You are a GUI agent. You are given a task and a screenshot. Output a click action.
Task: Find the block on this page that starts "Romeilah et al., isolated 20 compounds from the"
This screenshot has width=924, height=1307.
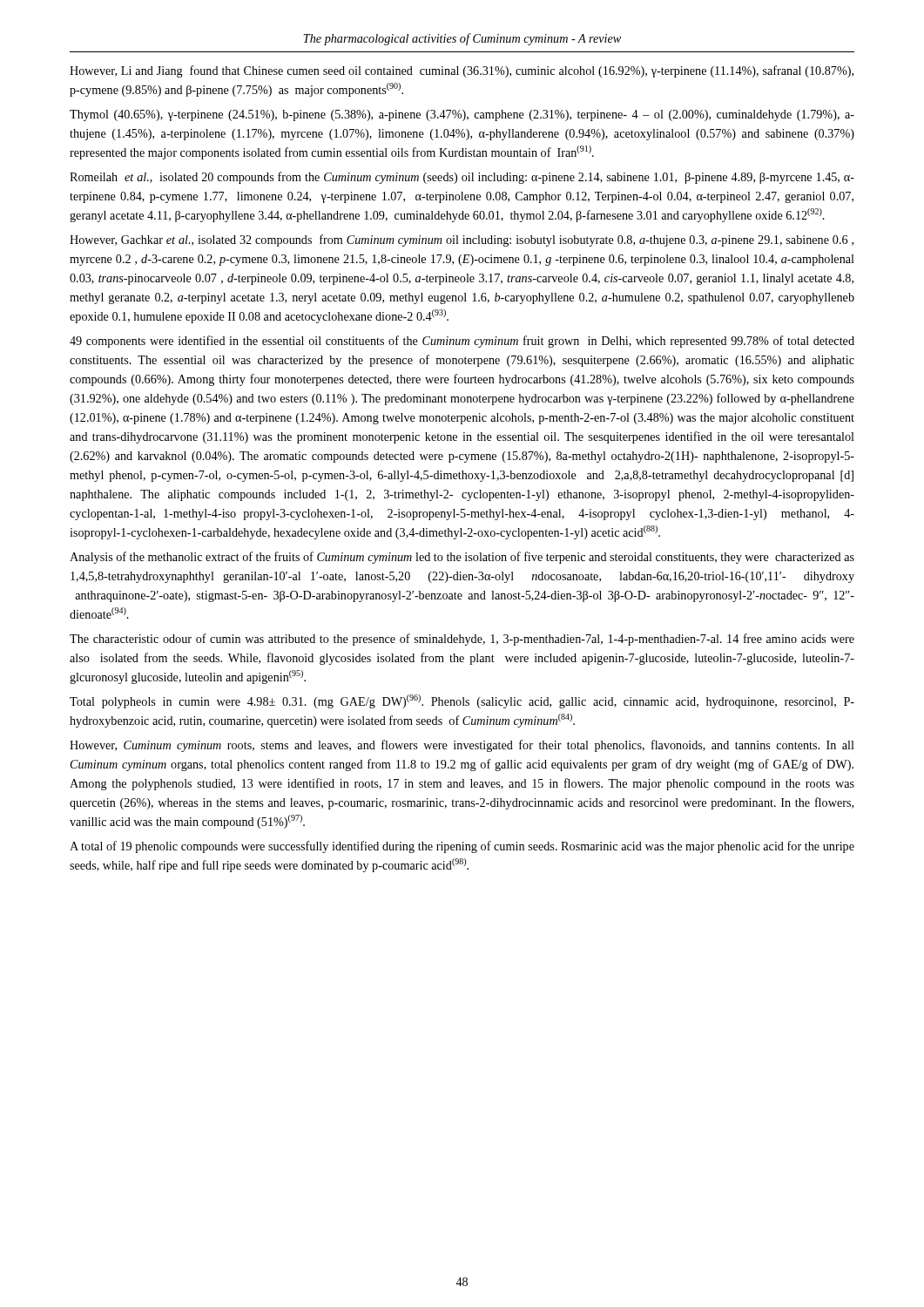click(x=462, y=196)
